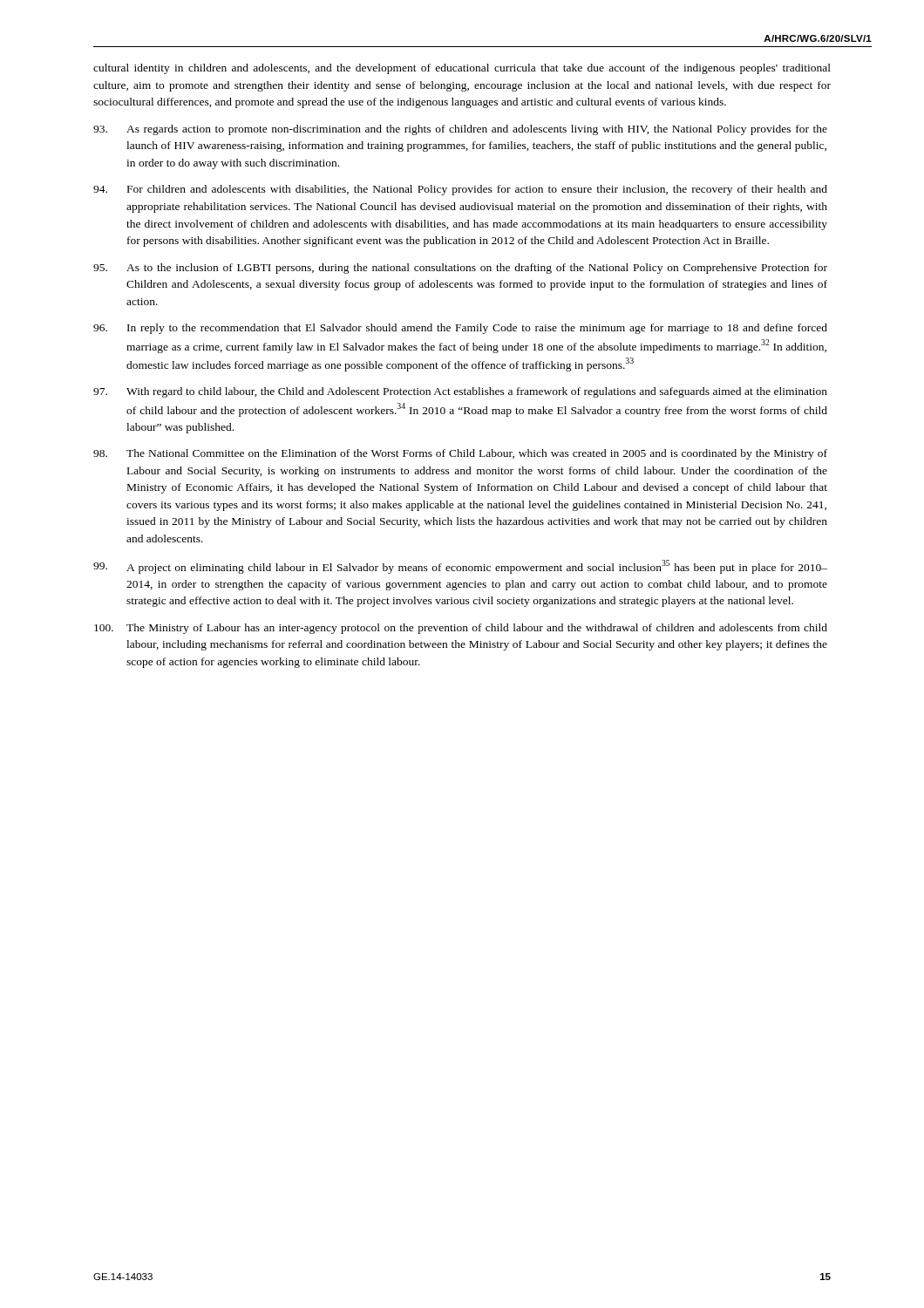924x1308 pixels.
Task: Where is the passage that starts "For children and adolescents"?
Action: (460, 215)
